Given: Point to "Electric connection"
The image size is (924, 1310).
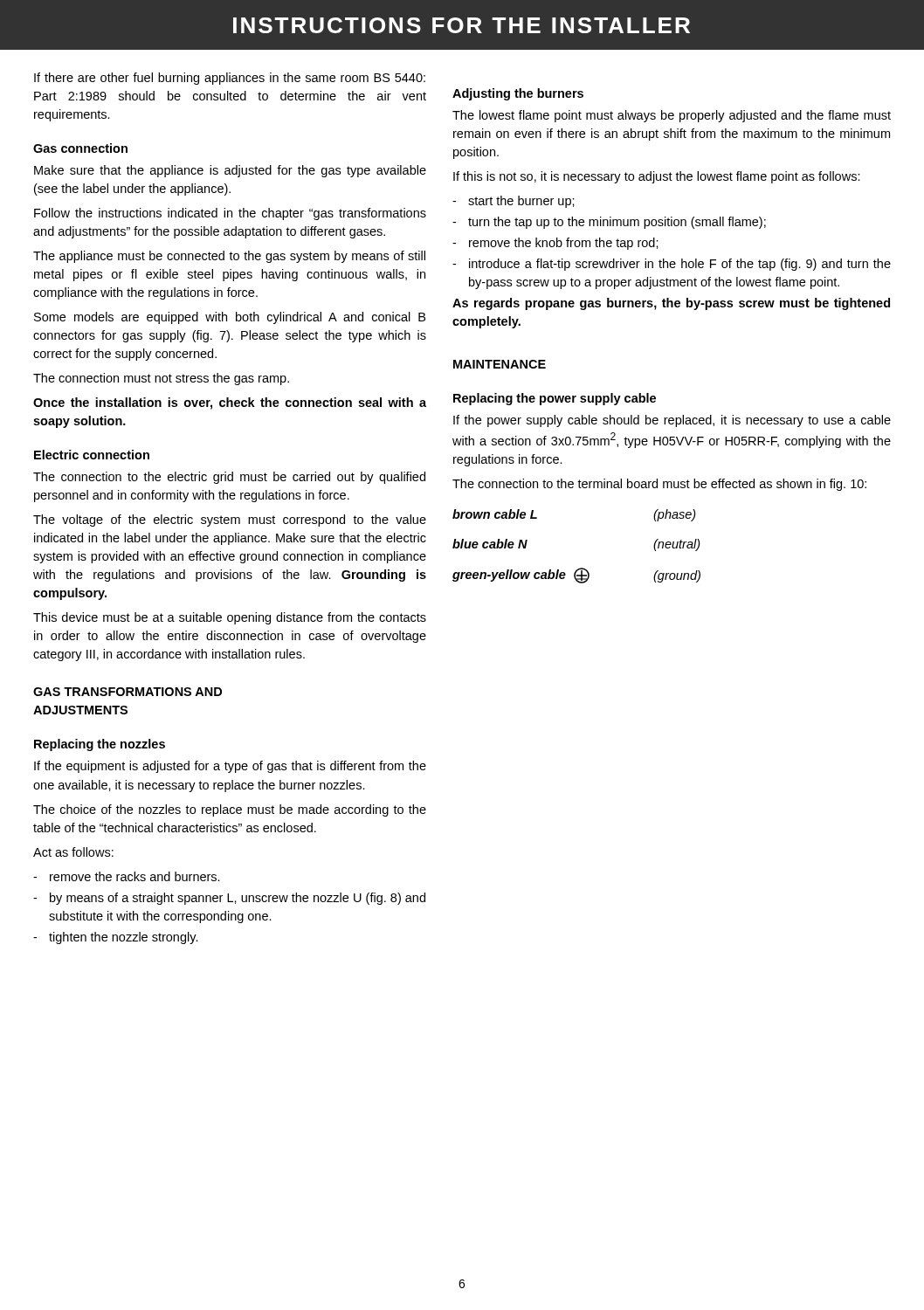Looking at the screenshot, I should coord(92,455).
